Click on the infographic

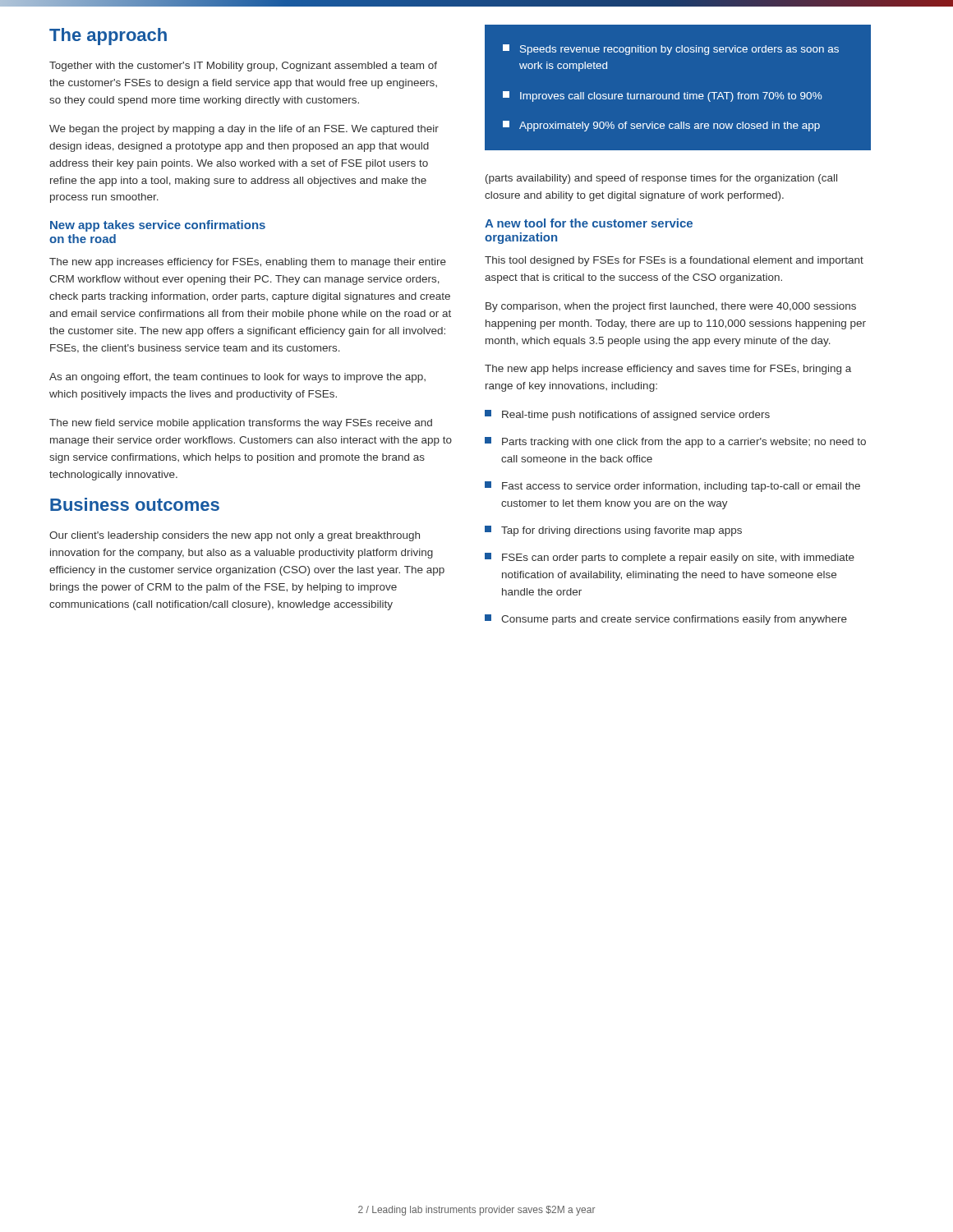click(x=678, y=87)
